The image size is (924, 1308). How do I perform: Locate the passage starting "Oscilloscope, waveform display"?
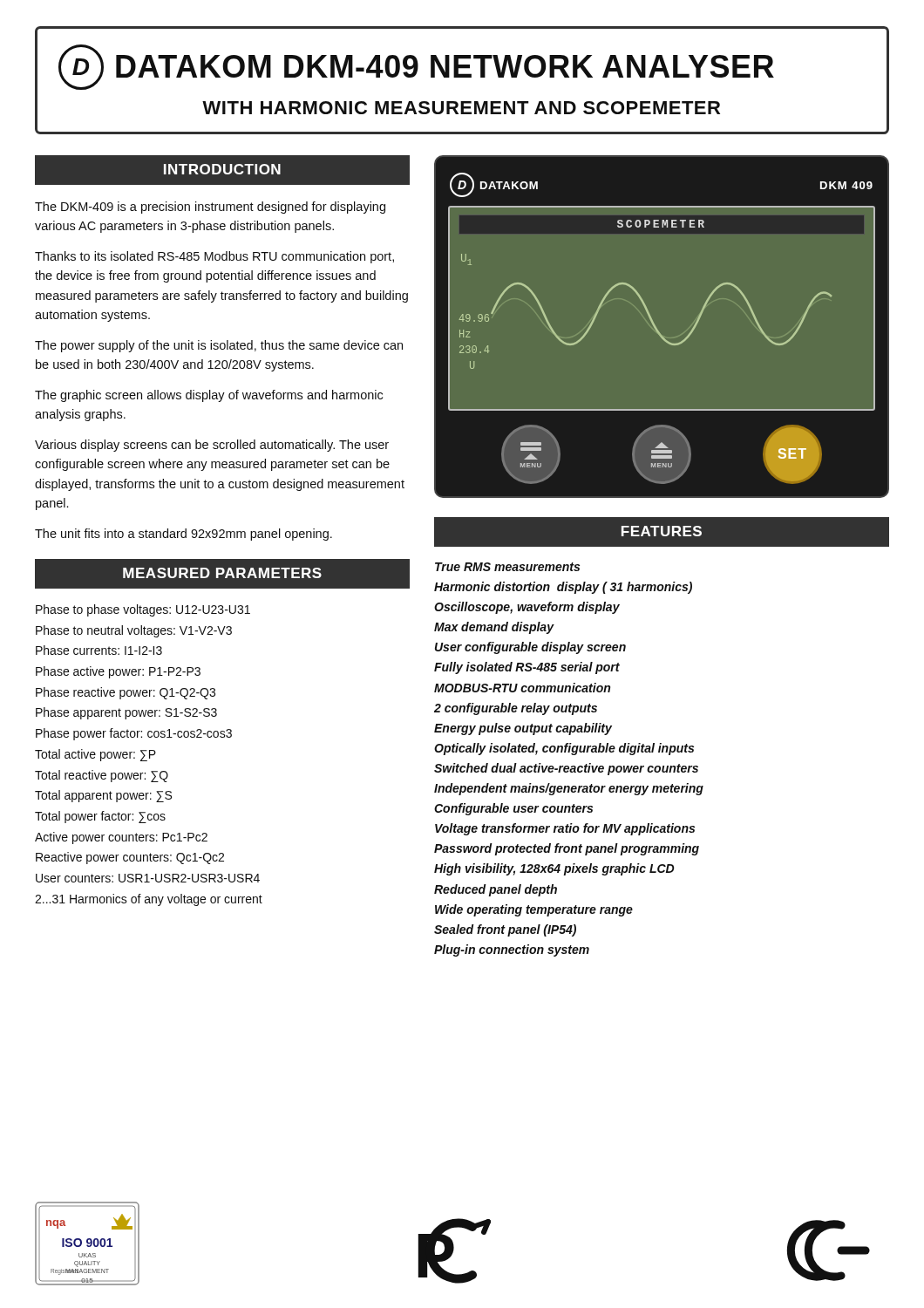[x=527, y=607]
